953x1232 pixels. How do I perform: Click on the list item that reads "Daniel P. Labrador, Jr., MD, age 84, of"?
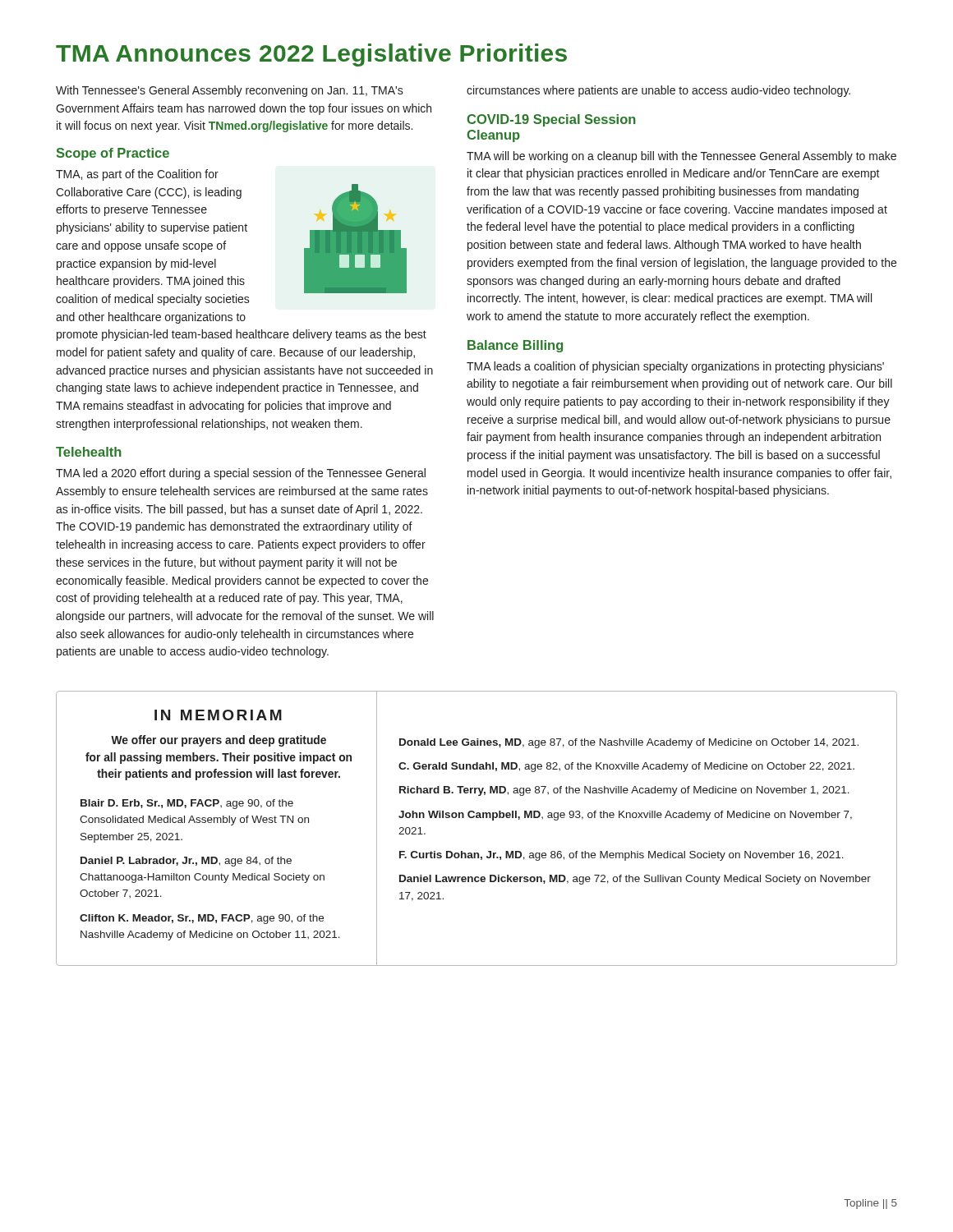202,877
